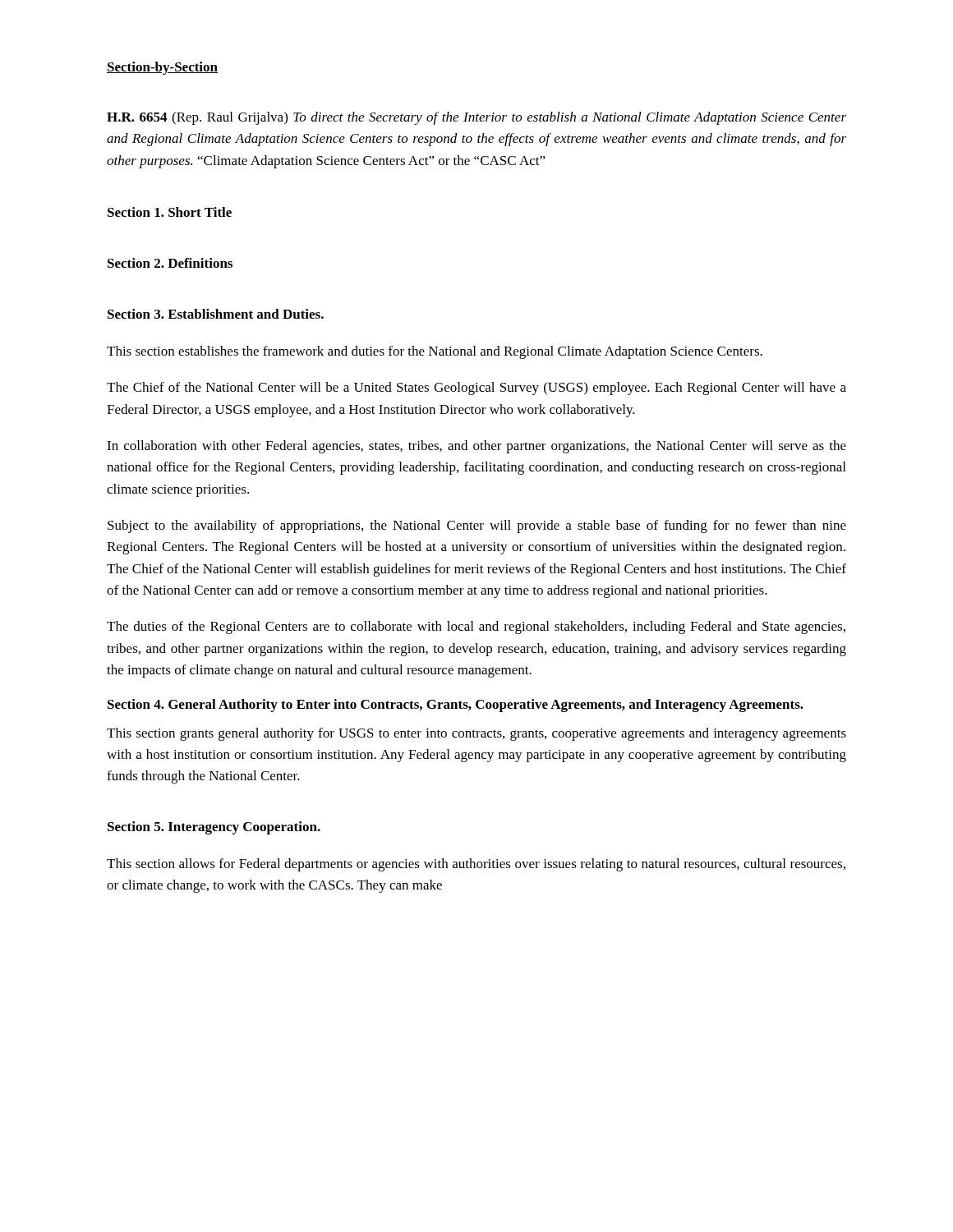Screen dimensions: 1232x953
Task: Click on the region starting "In collaboration with other Federal agencies, states,"
Action: click(476, 467)
